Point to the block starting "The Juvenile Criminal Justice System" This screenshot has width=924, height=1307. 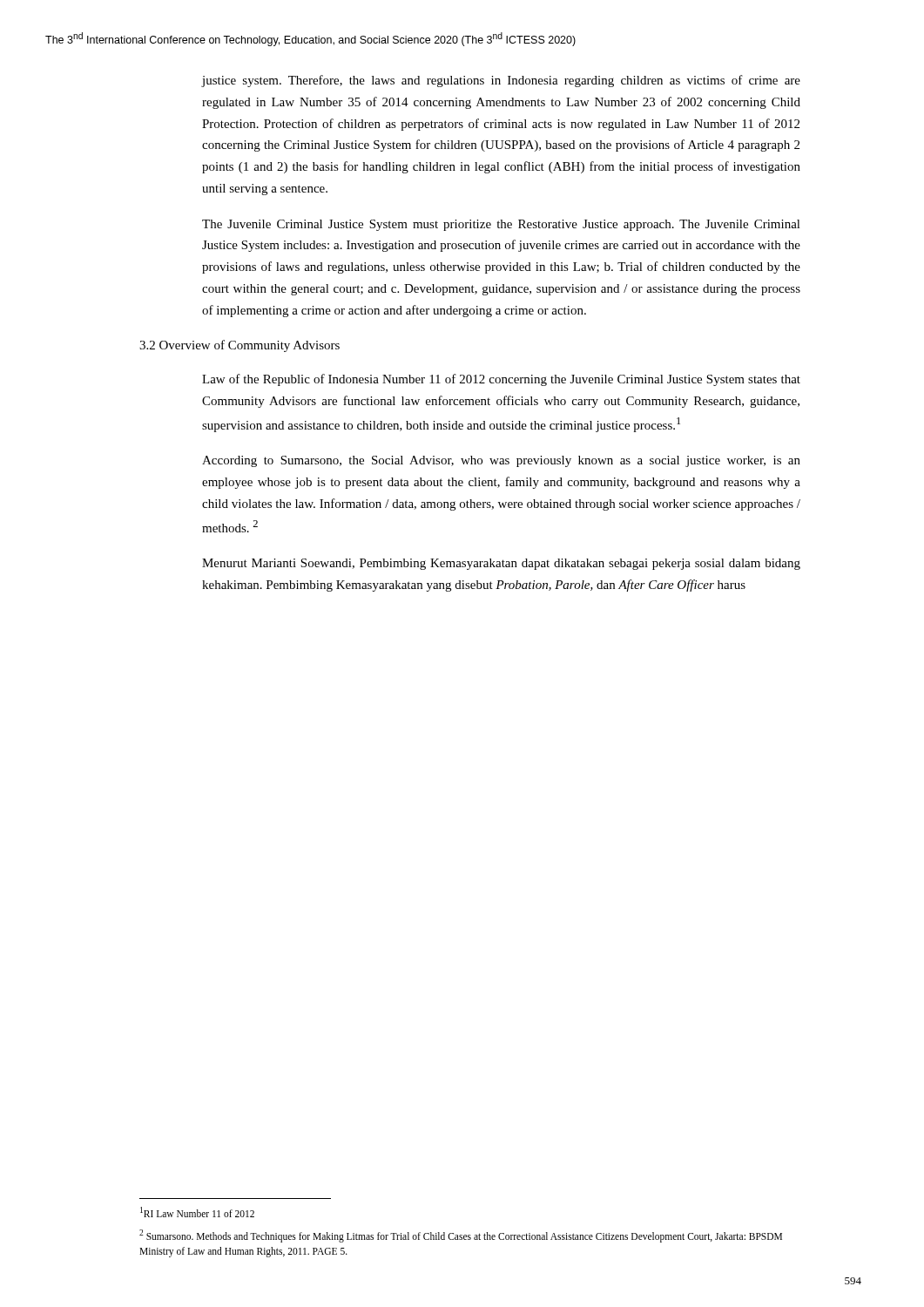click(x=501, y=267)
